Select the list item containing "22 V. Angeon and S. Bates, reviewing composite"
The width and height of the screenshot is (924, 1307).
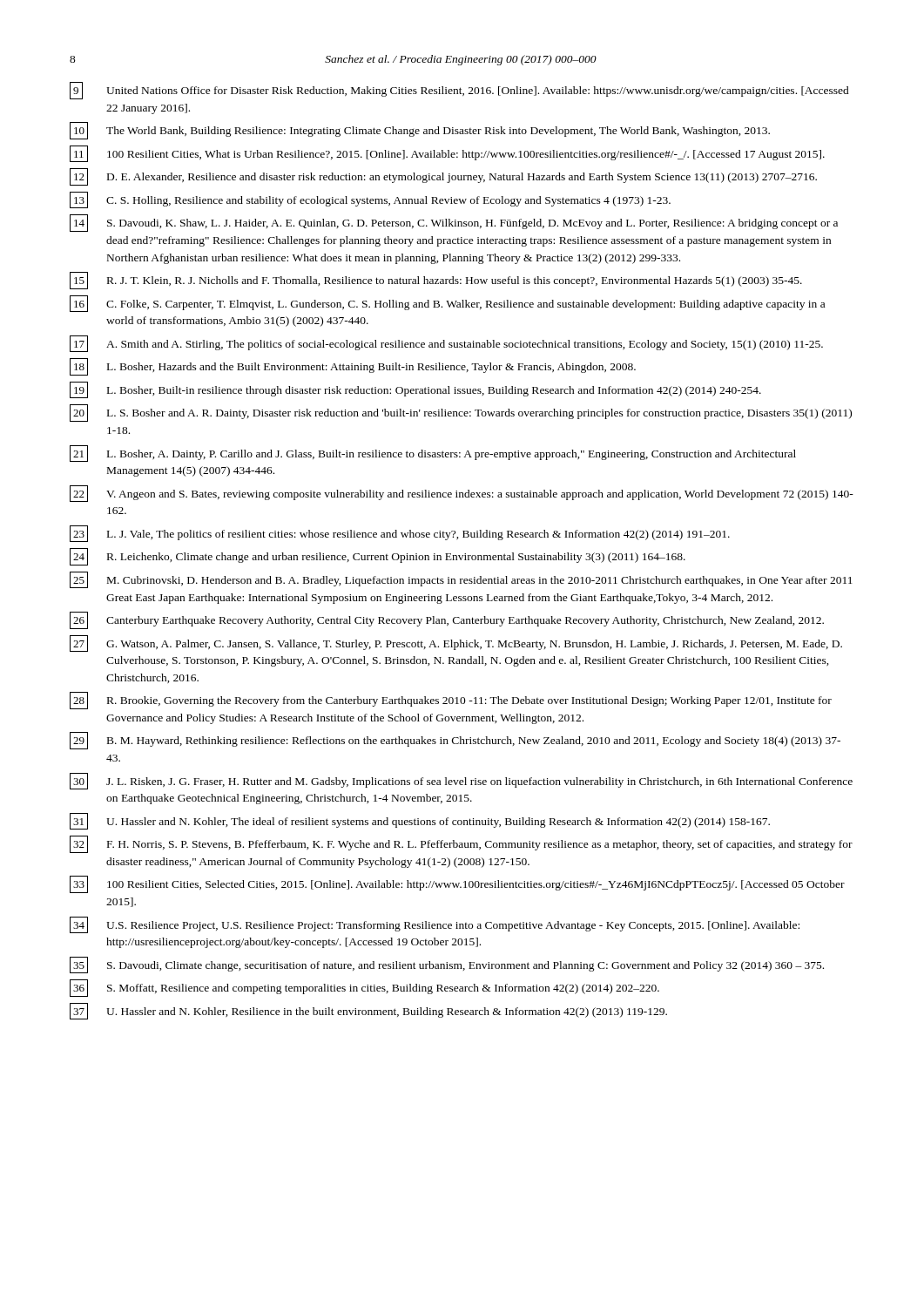[x=462, y=502]
